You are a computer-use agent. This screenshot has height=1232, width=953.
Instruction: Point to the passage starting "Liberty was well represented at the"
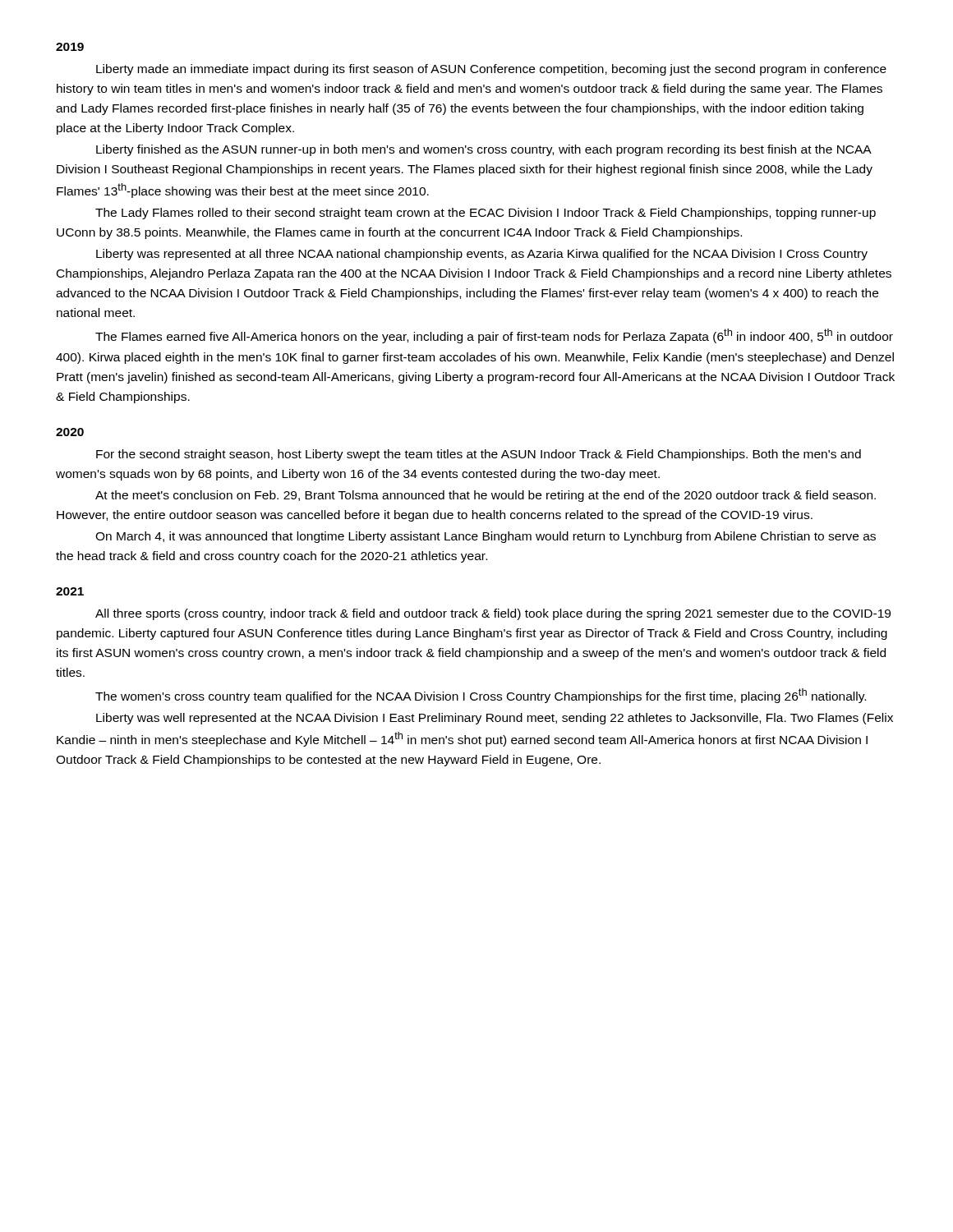[x=476, y=739]
